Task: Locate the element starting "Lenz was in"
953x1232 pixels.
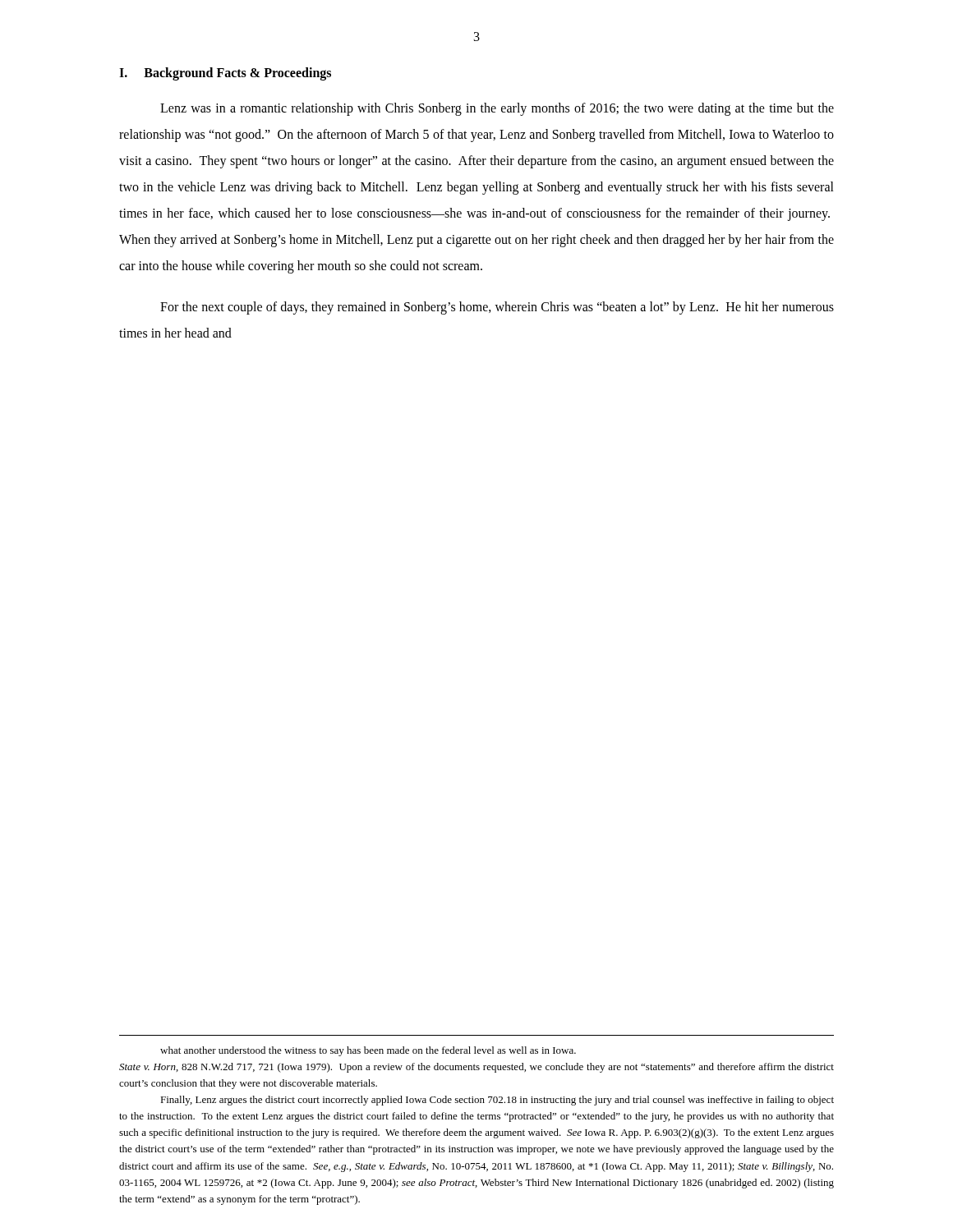Action: pos(476,187)
